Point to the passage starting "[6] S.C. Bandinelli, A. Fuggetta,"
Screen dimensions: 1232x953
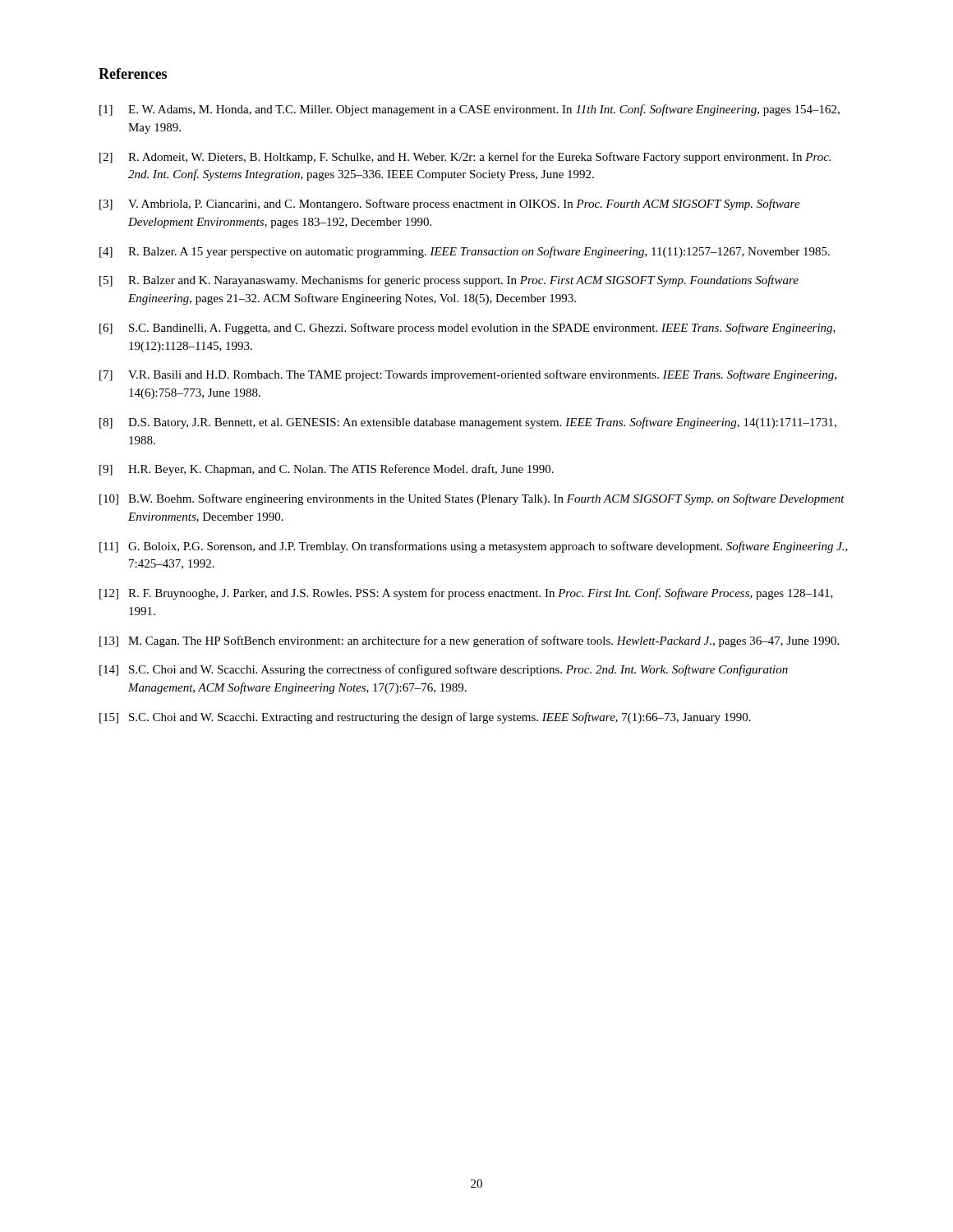point(476,337)
